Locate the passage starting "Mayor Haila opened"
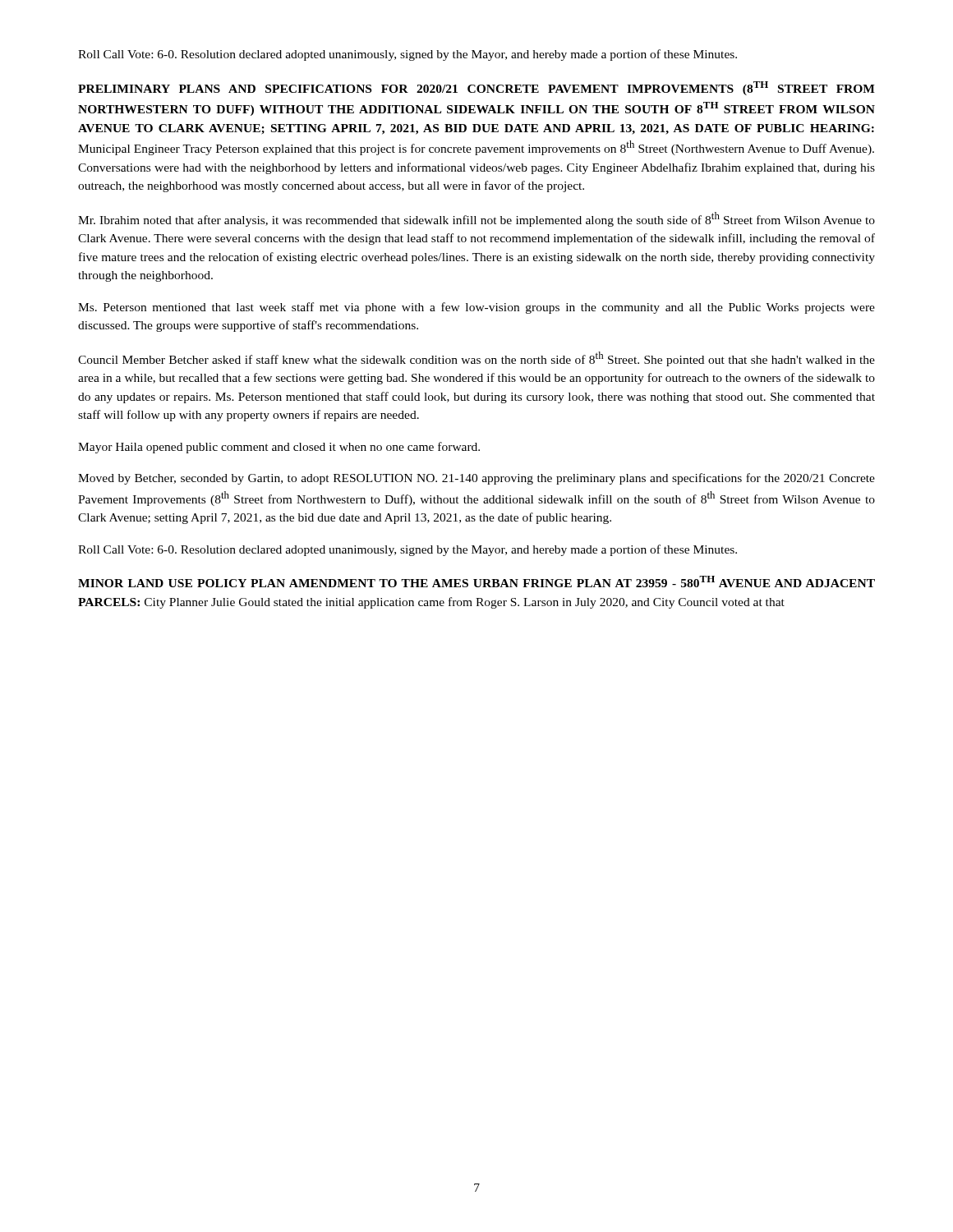 (x=476, y=447)
